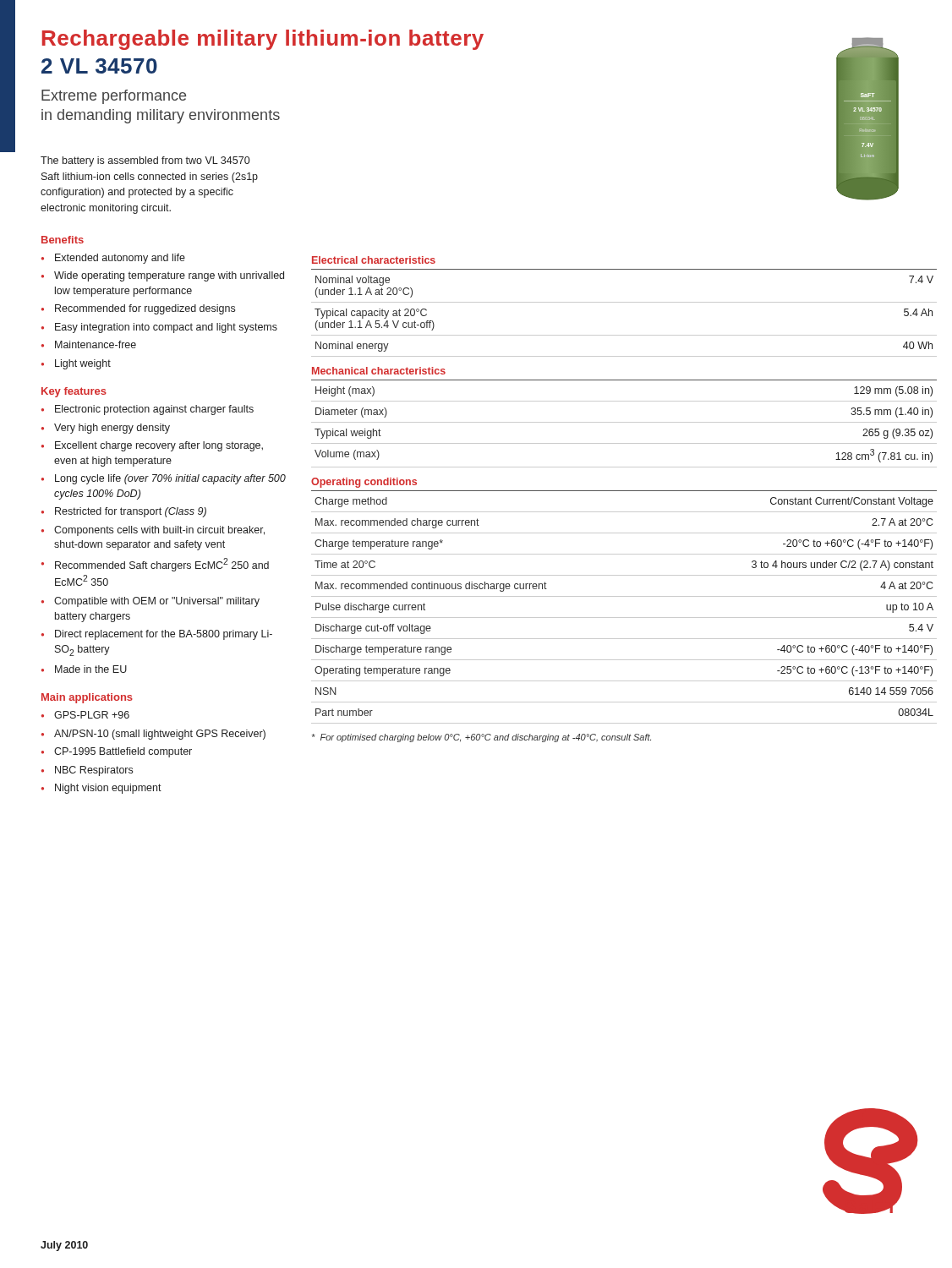Find the photo

point(867,120)
